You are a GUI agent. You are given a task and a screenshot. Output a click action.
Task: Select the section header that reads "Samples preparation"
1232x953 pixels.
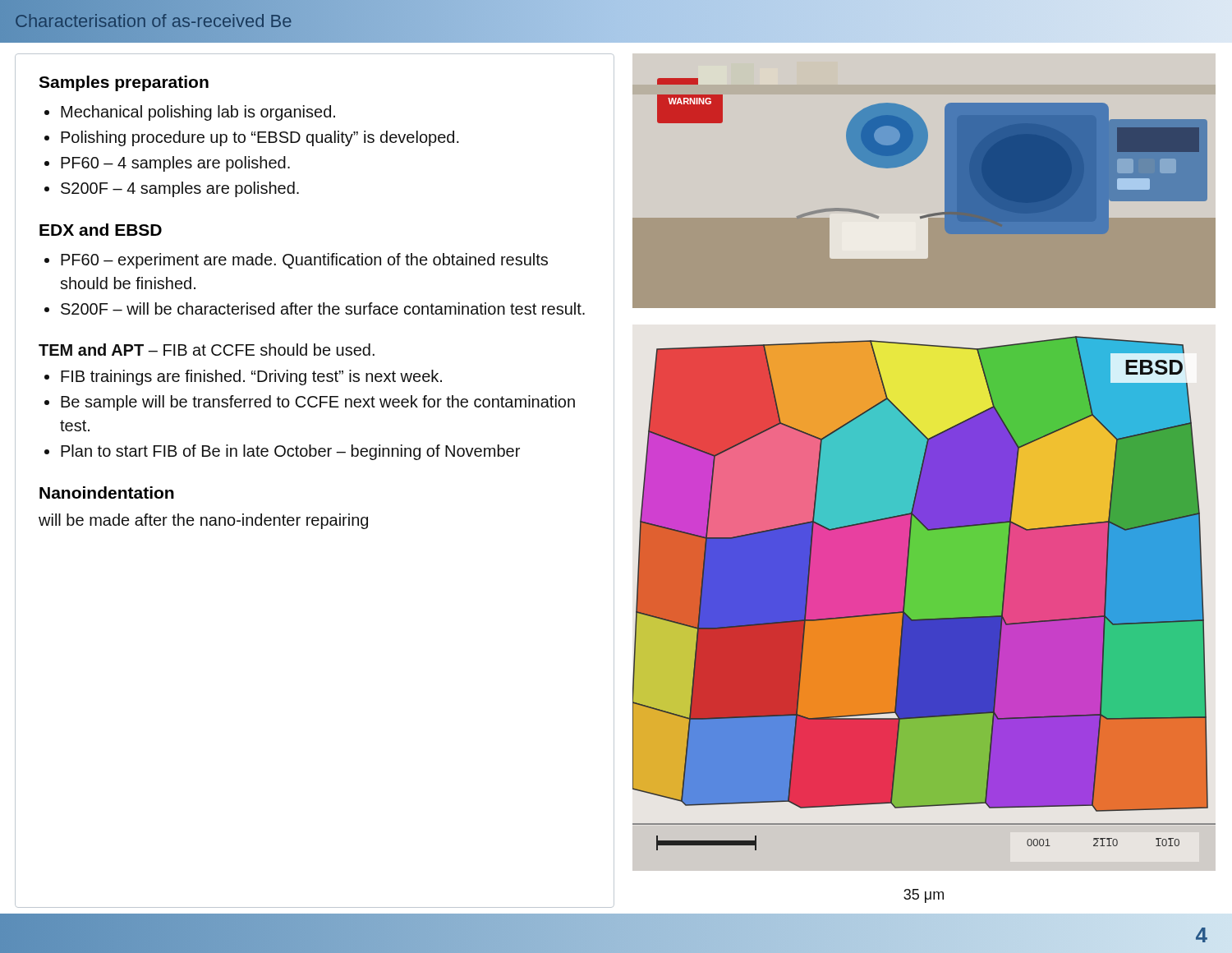(124, 82)
